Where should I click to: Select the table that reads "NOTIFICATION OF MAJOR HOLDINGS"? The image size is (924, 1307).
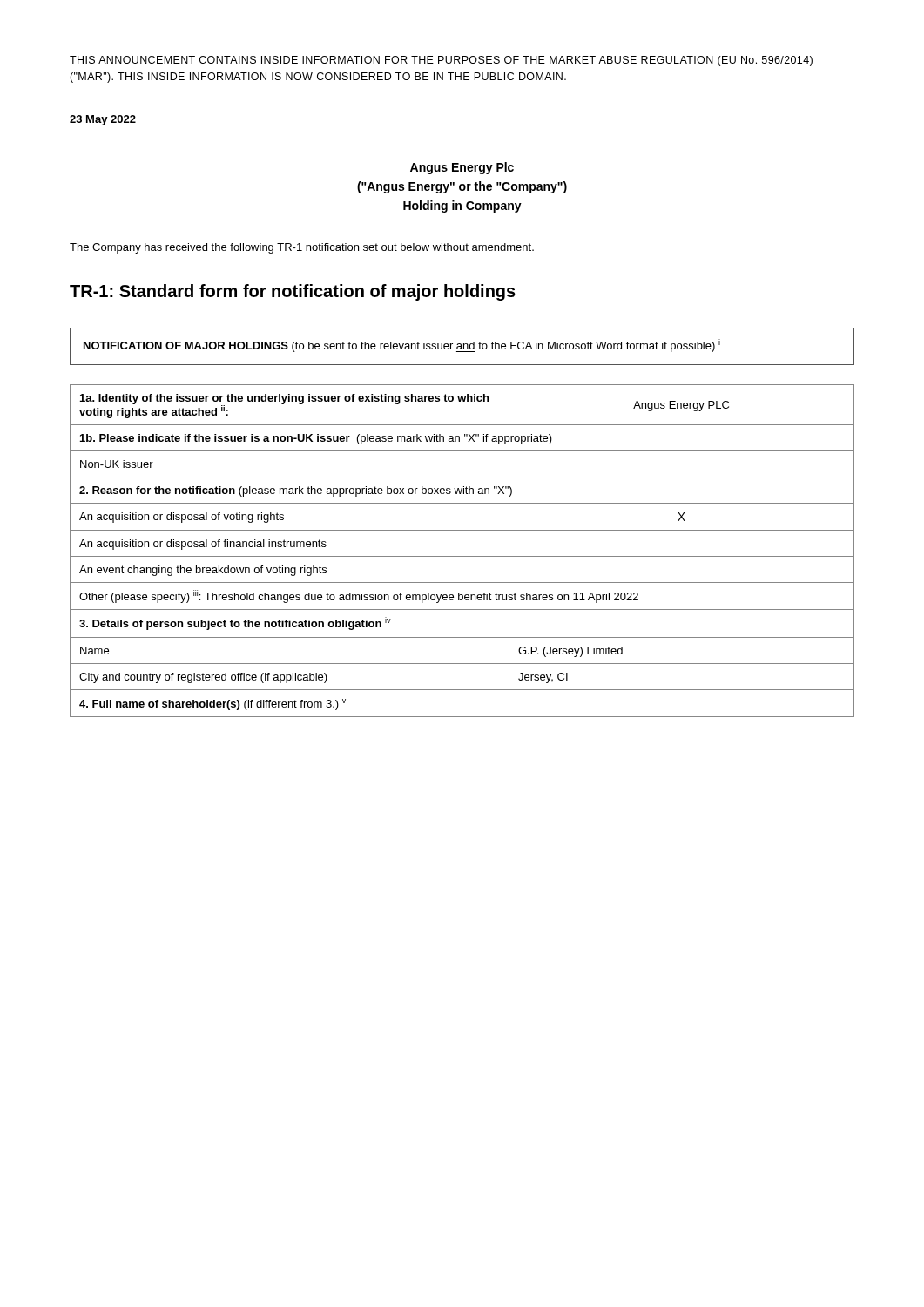(462, 346)
